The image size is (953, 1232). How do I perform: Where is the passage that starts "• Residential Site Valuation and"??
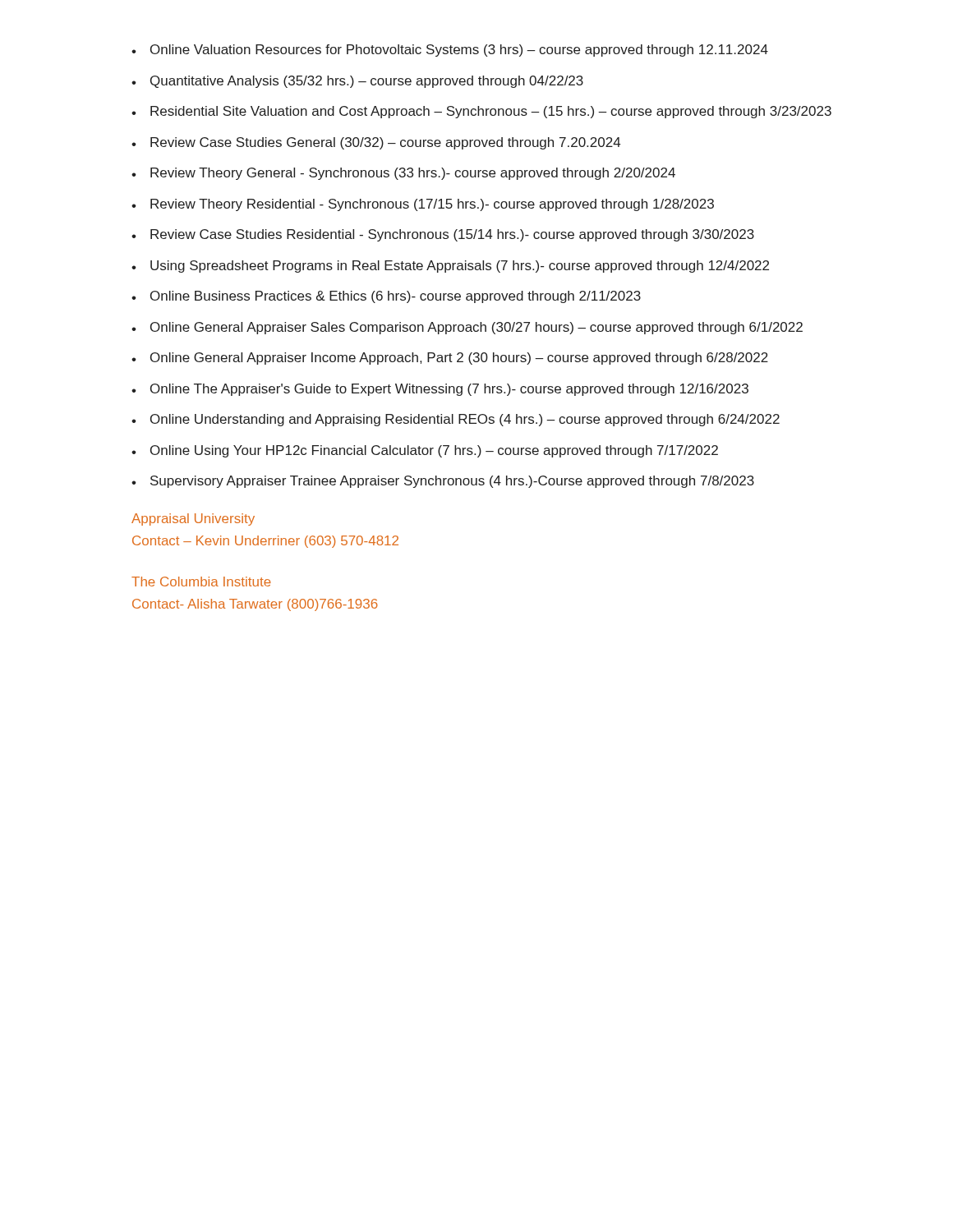[482, 112]
